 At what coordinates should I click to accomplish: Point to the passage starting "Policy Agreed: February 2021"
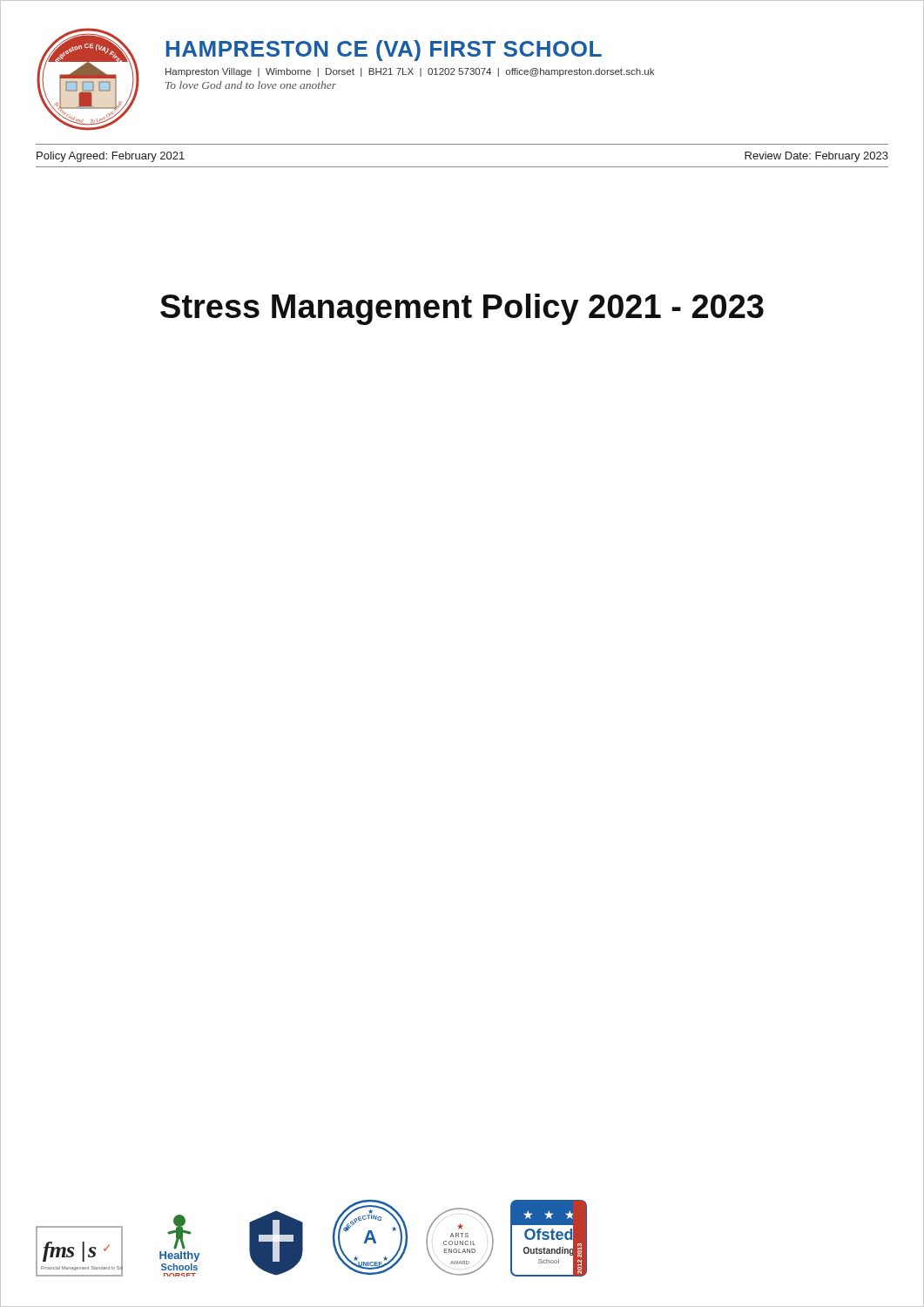110,156
